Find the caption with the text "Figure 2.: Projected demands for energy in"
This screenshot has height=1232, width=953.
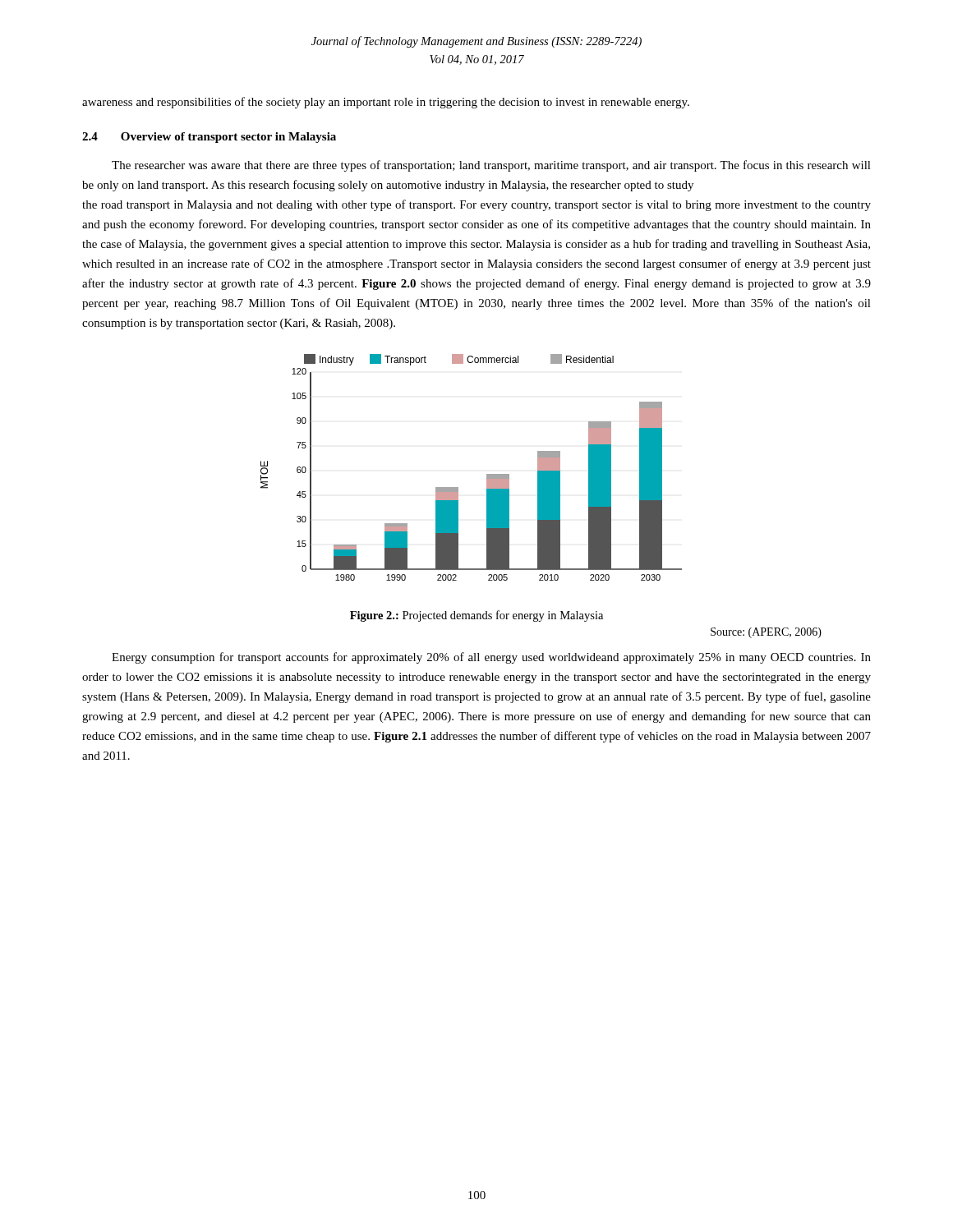pyautogui.click(x=476, y=615)
